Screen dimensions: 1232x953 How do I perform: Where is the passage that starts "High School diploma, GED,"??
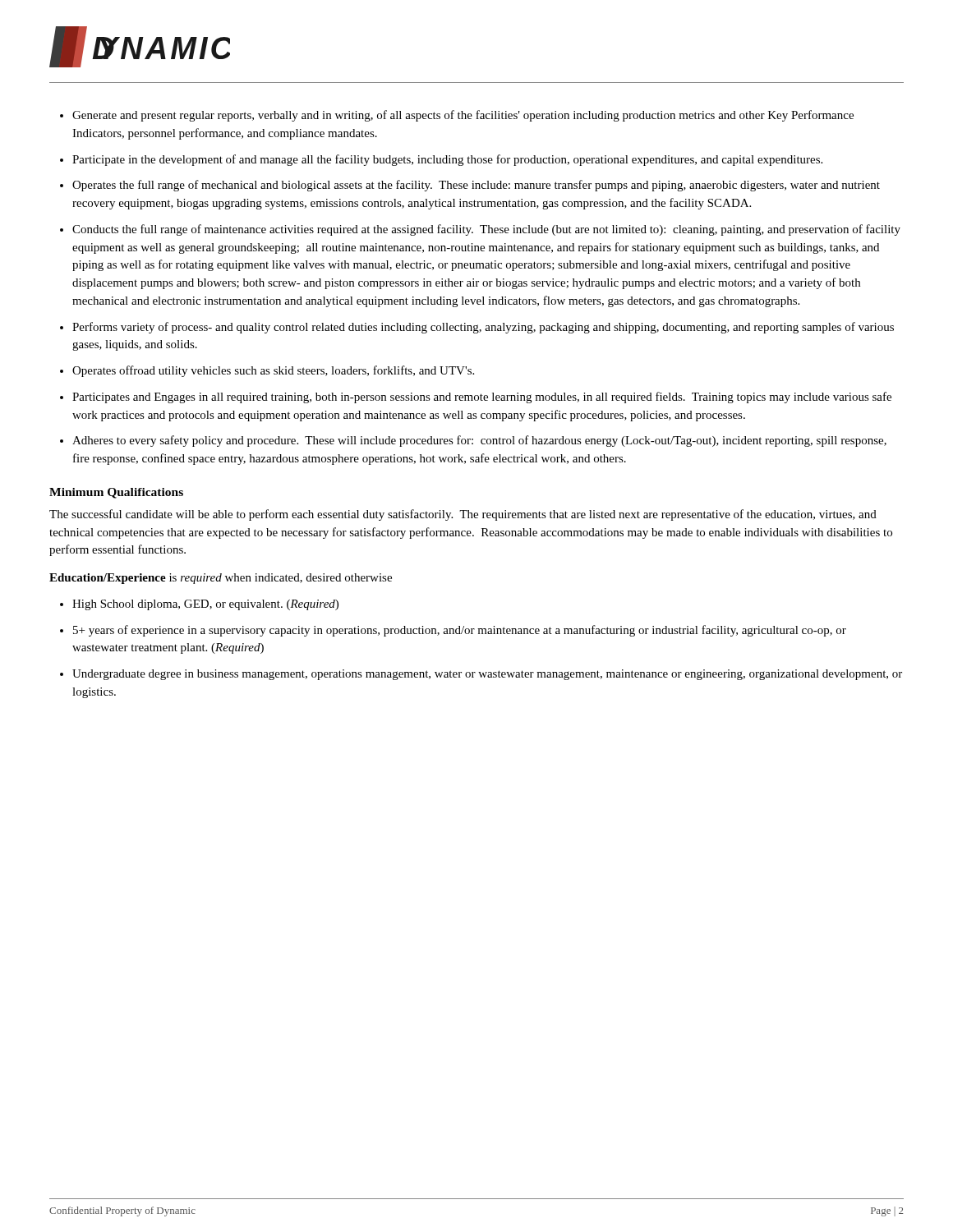205,605
